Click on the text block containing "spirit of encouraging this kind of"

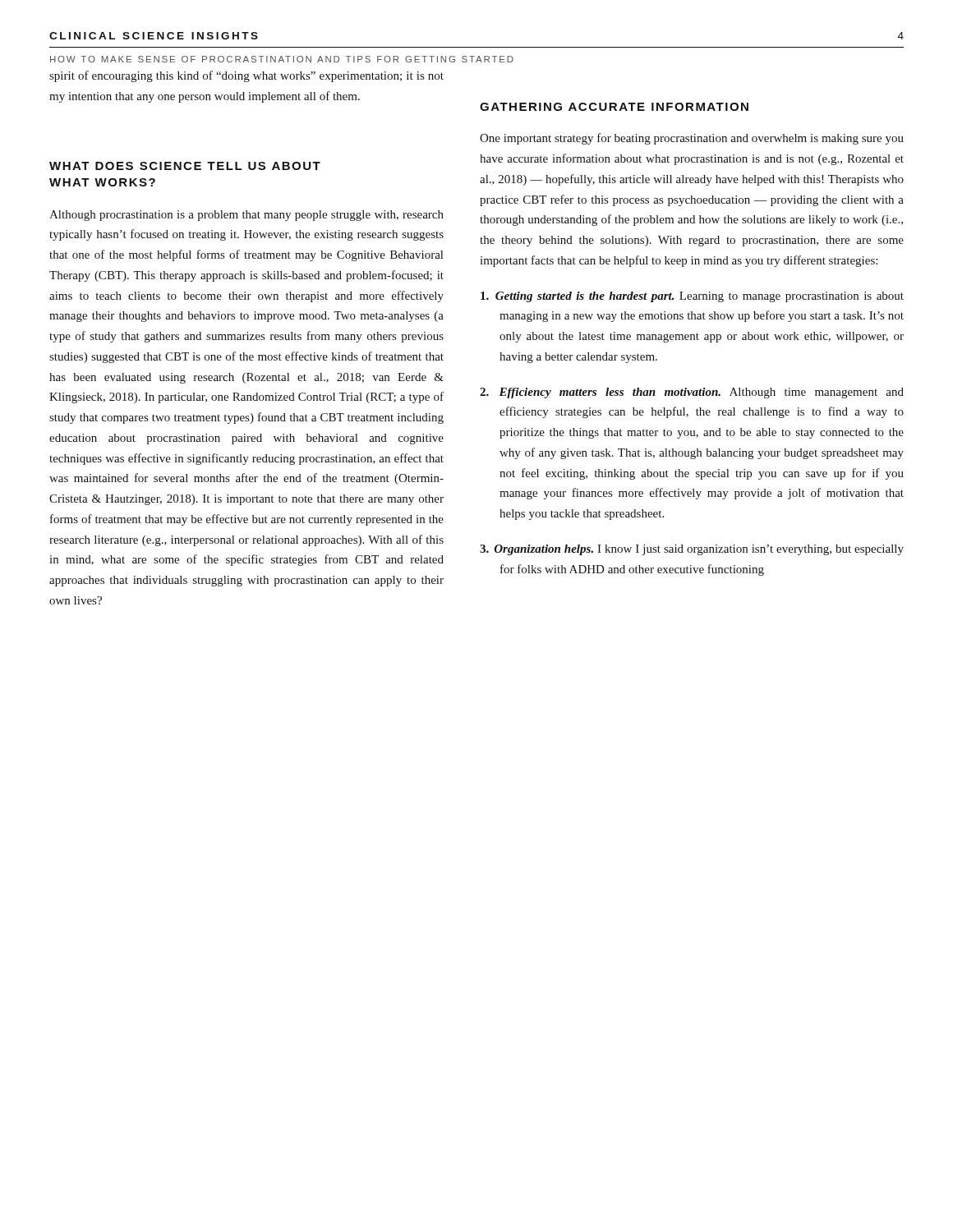[x=246, y=86]
